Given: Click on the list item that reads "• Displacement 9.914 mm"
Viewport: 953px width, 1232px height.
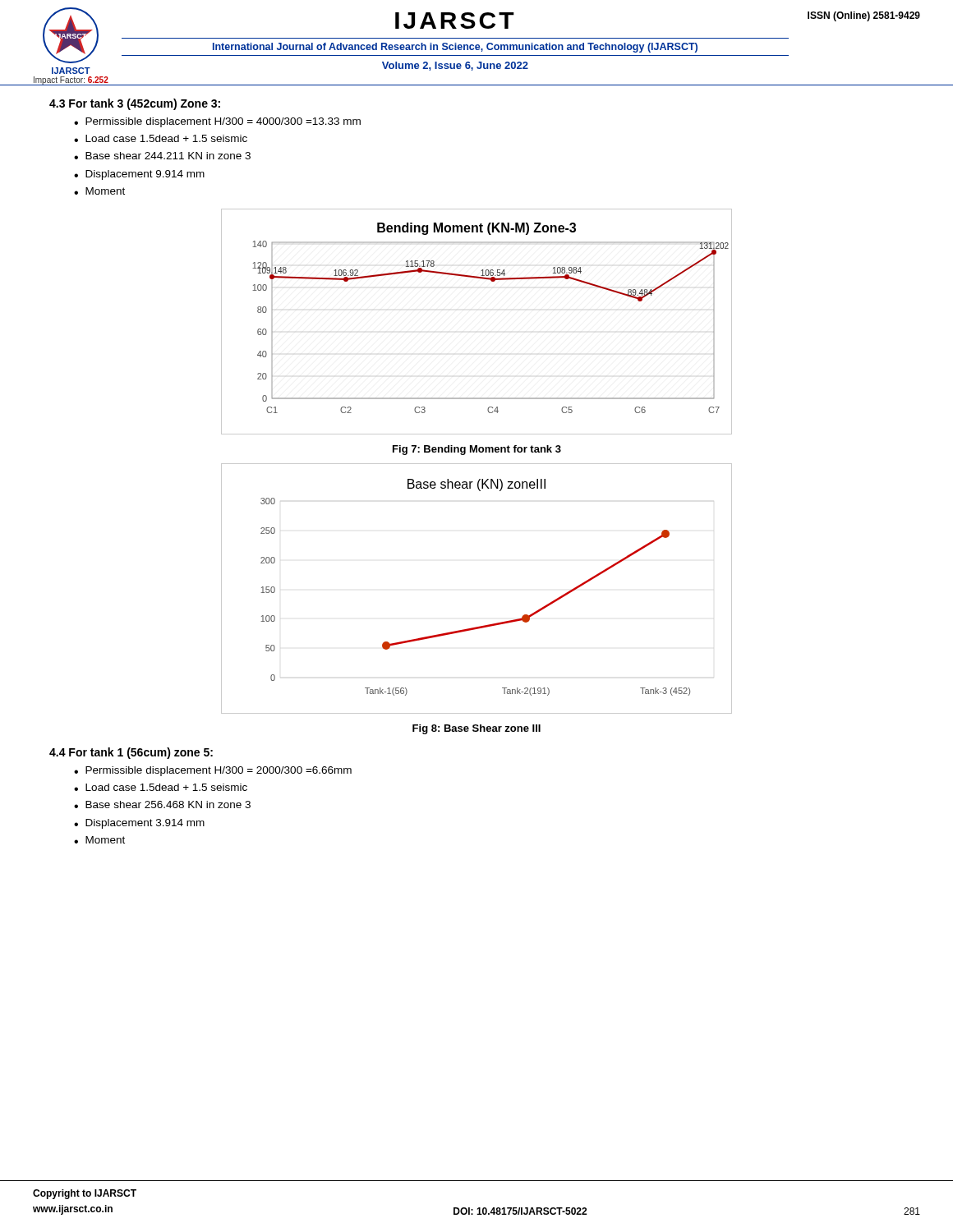Looking at the screenshot, I should (139, 175).
